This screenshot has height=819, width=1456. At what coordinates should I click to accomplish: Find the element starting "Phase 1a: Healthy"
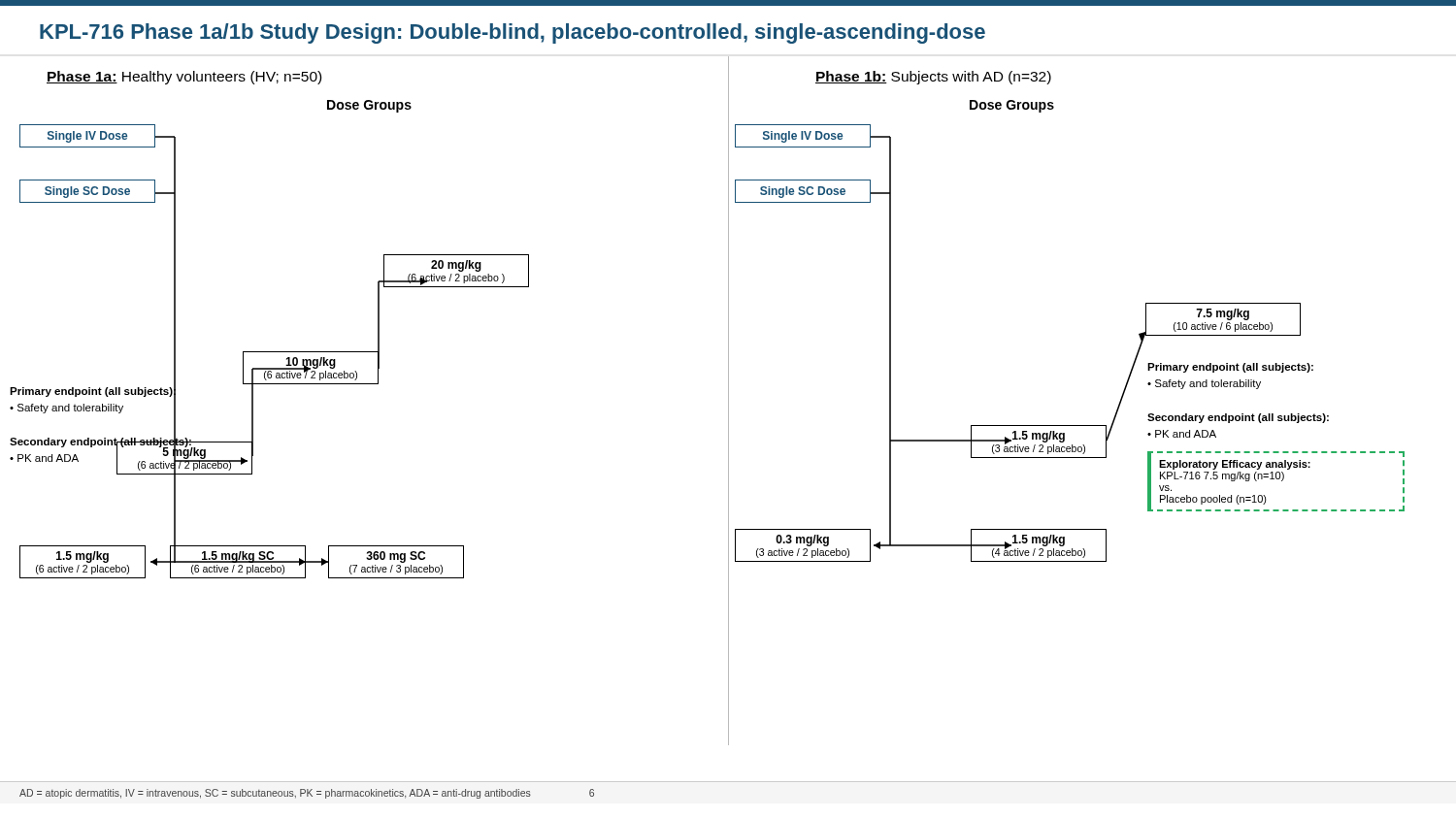[185, 76]
